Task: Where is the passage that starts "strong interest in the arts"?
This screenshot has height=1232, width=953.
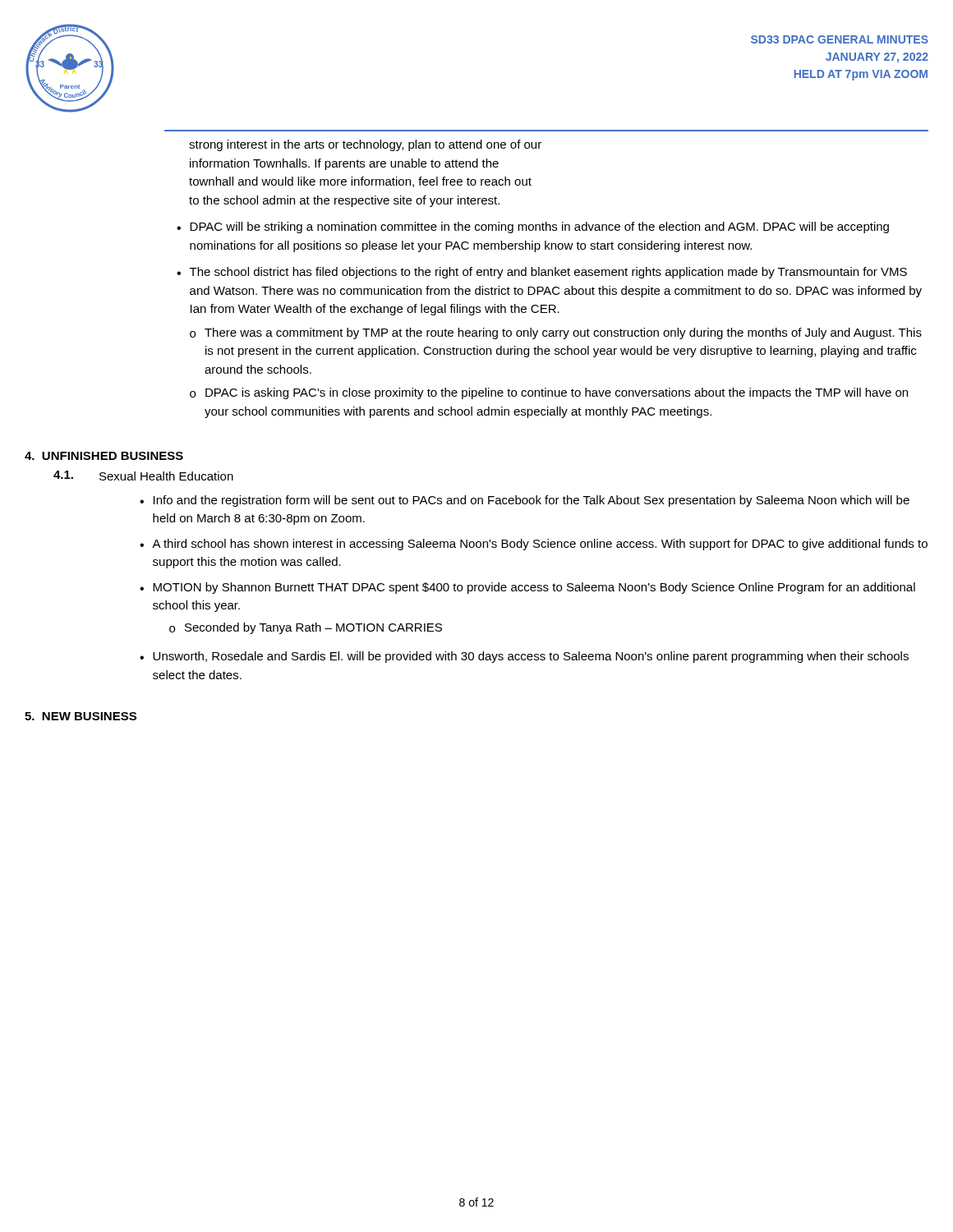Action: (365, 172)
